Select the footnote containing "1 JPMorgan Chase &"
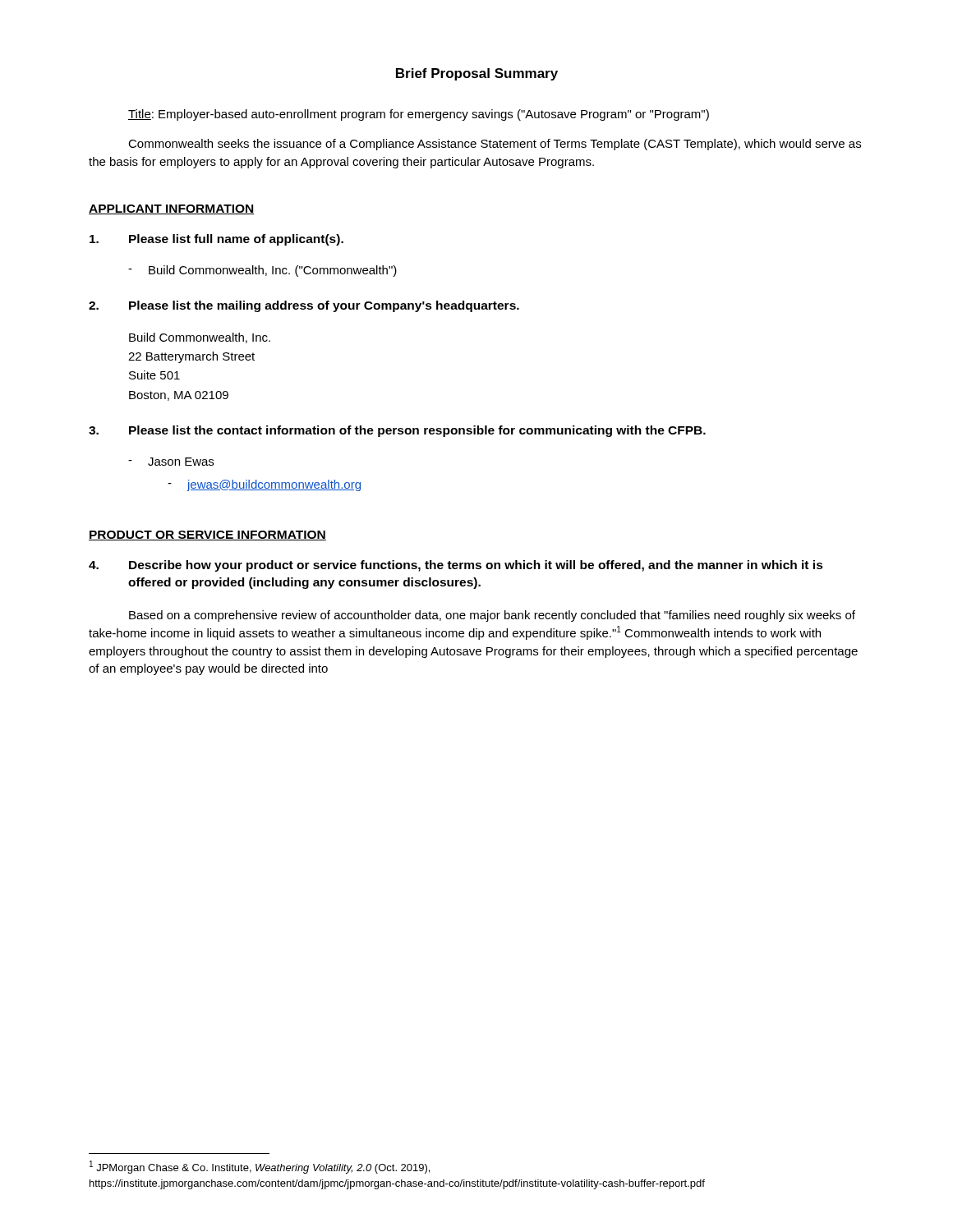The height and width of the screenshot is (1232, 953). click(476, 1172)
